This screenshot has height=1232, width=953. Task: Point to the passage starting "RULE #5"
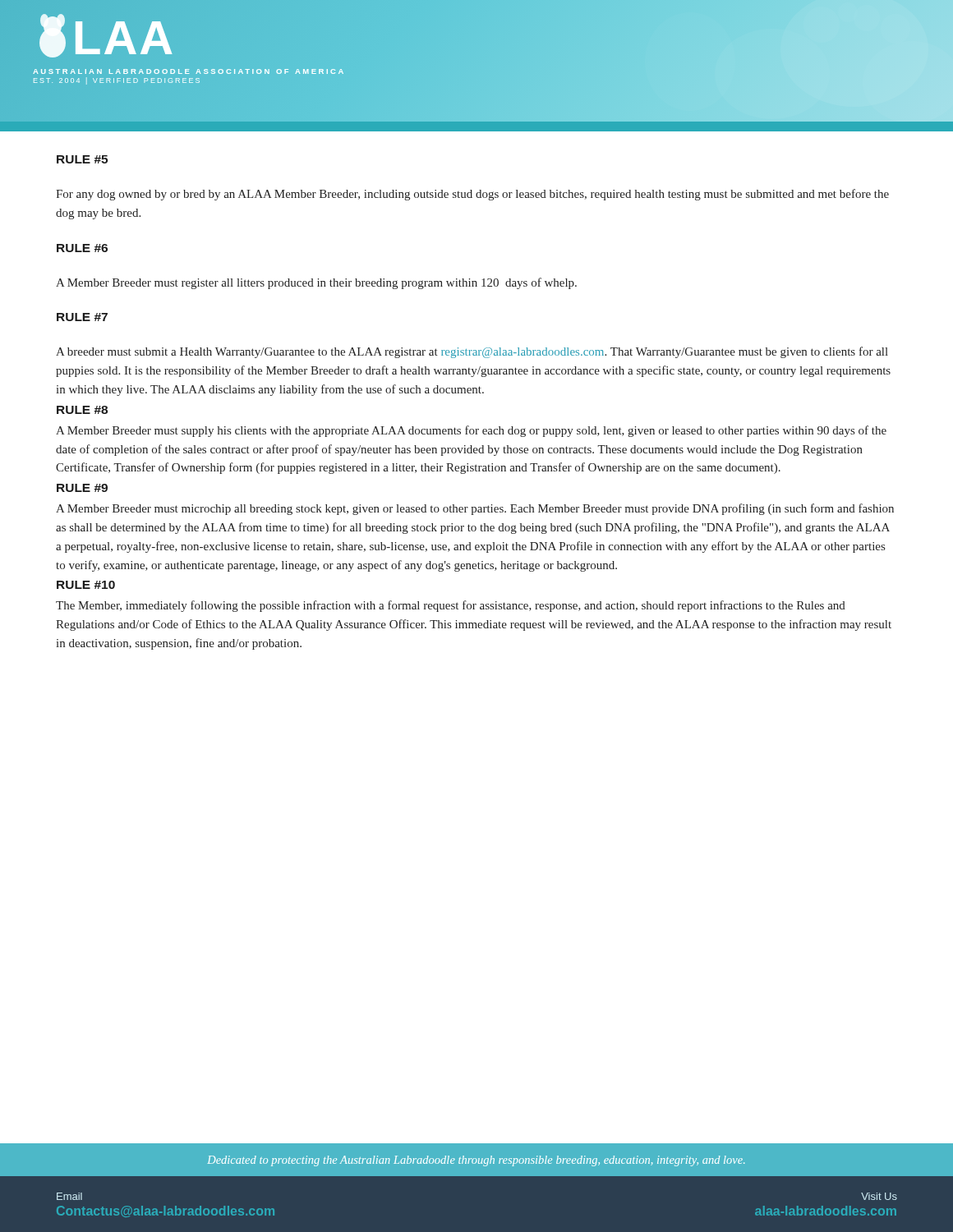point(82,159)
